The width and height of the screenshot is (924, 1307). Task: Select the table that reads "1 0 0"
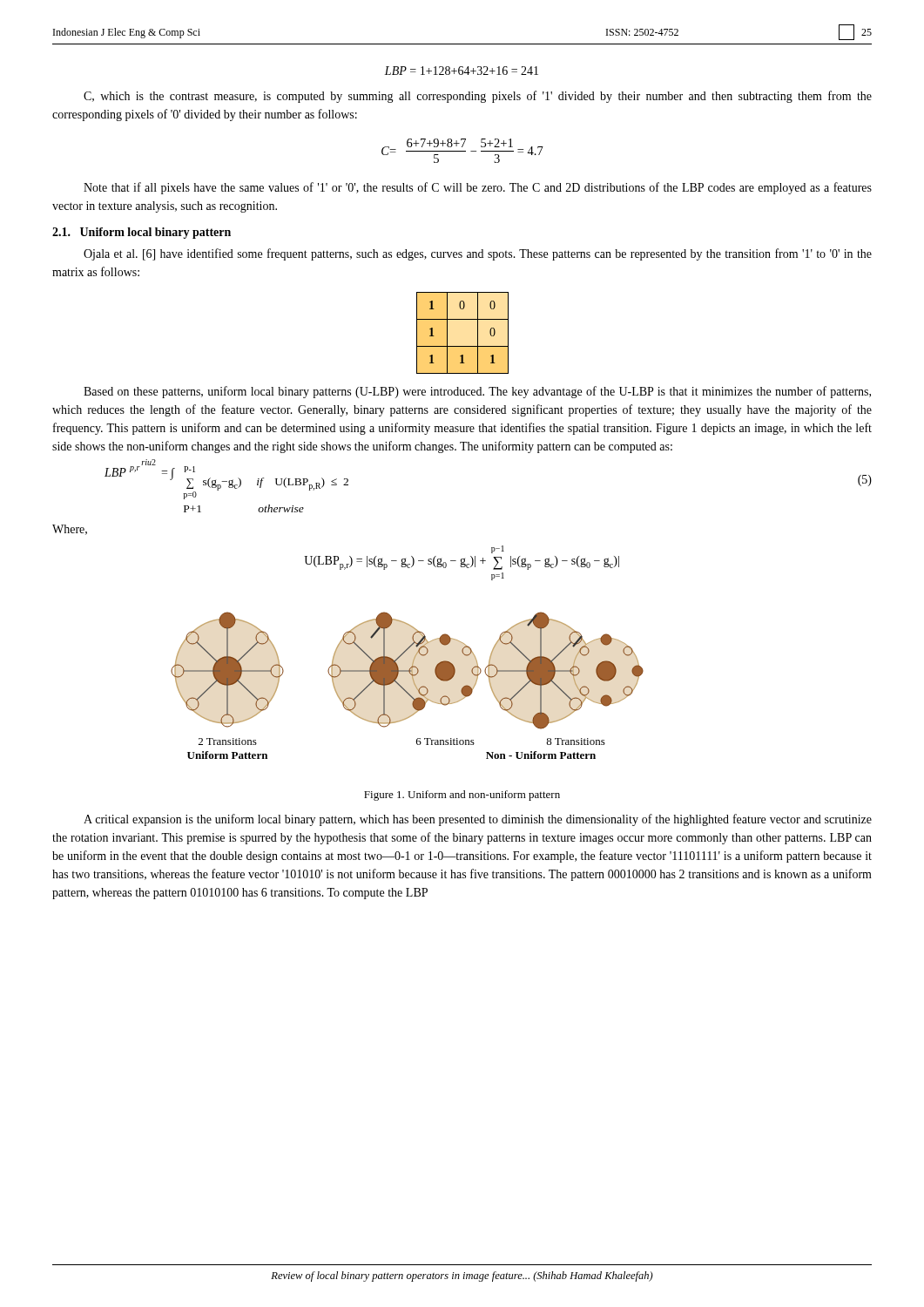coord(462,333)
